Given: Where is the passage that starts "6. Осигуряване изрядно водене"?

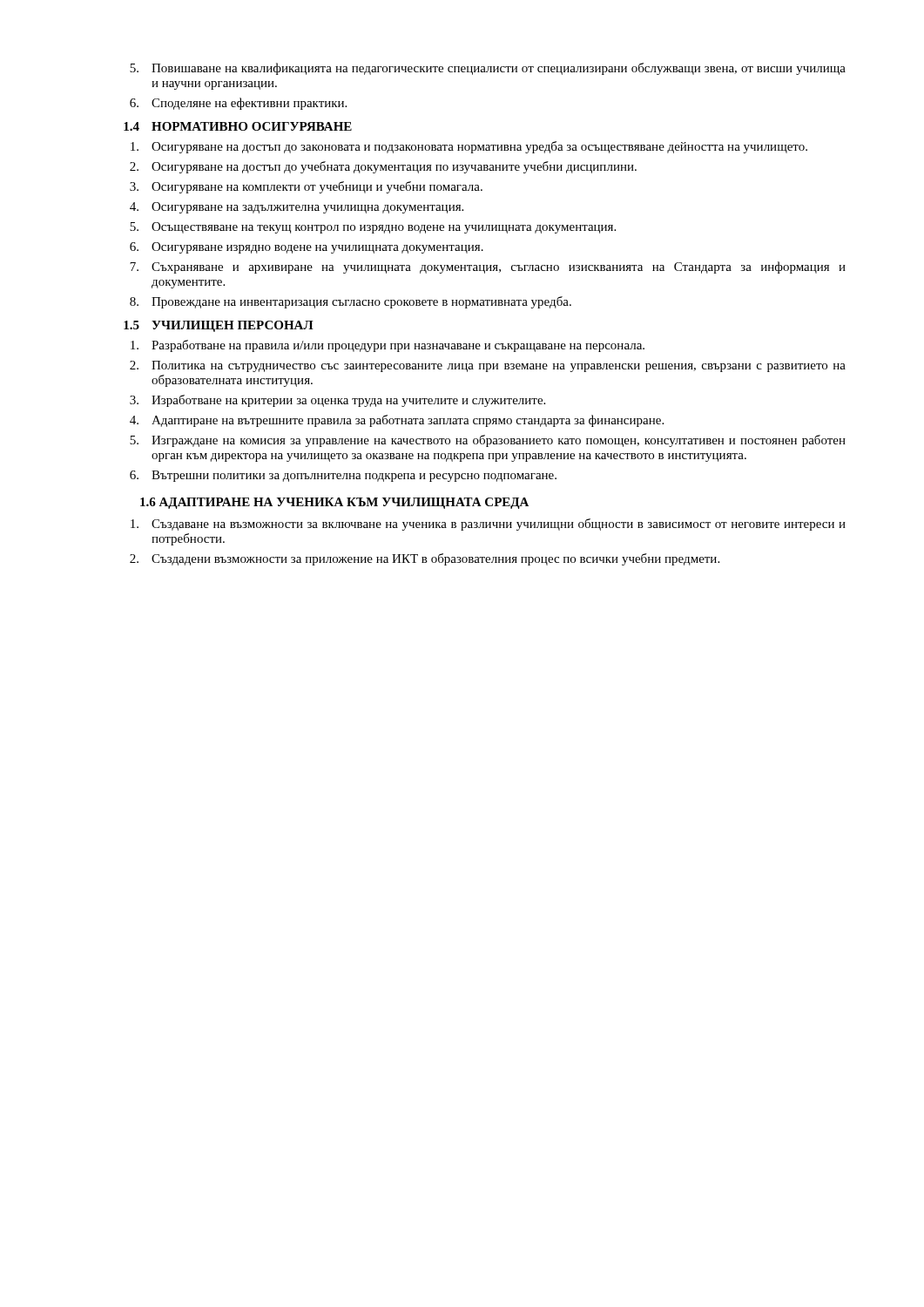Looking at the screenshot, I should [x=466, y=247].
